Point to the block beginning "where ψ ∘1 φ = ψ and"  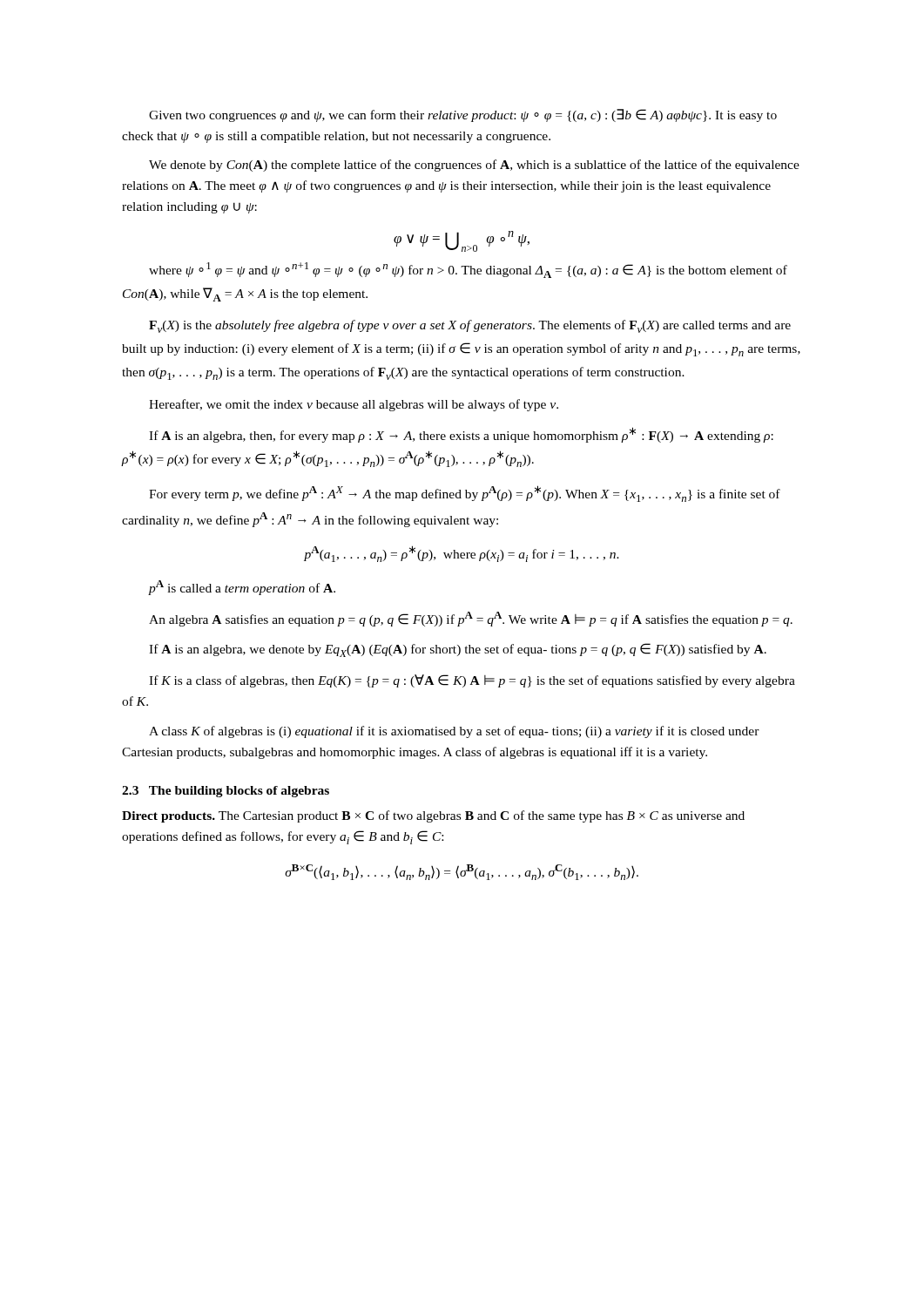pos(462,282)
